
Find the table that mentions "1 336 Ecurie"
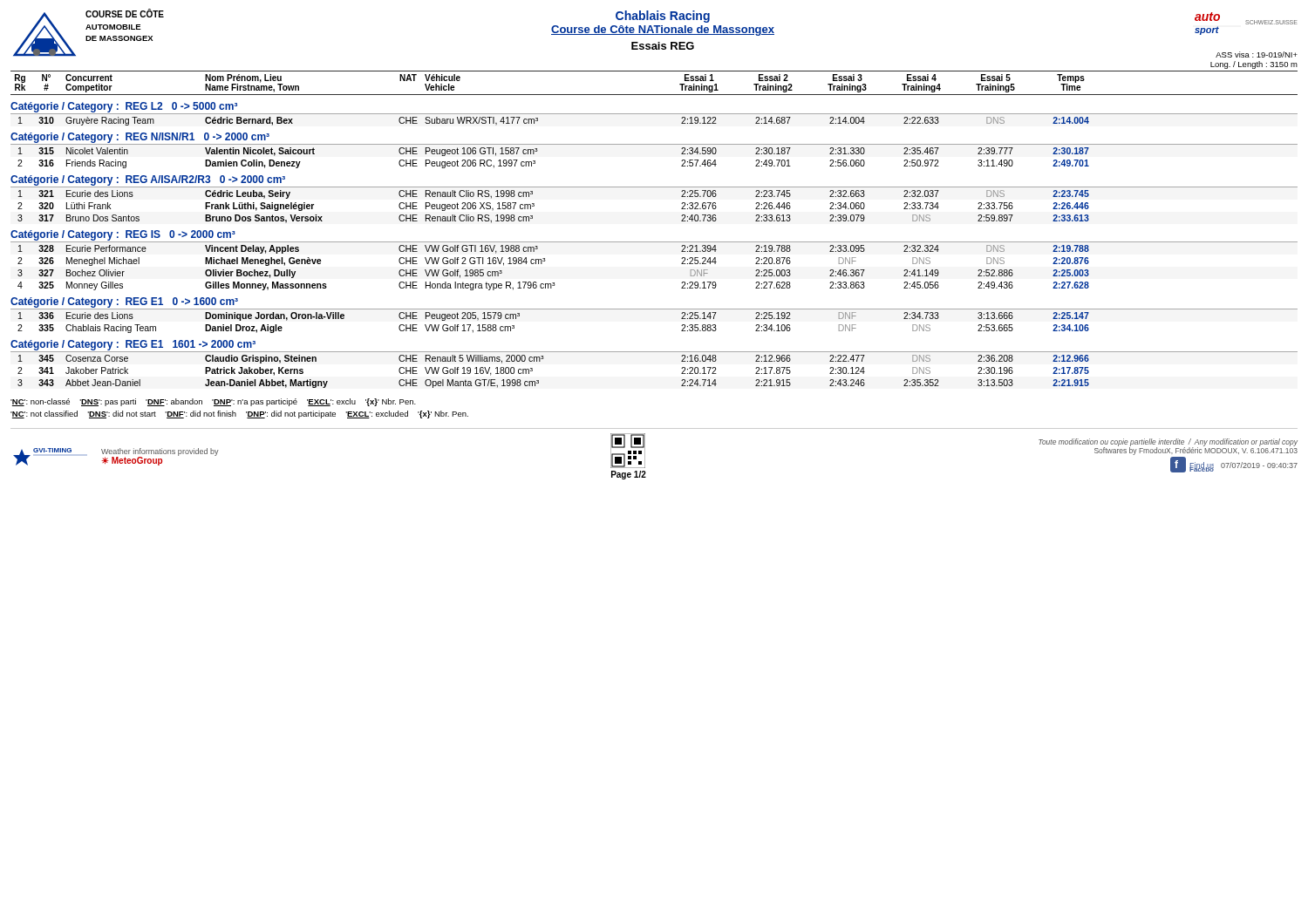tap(654, 322)
